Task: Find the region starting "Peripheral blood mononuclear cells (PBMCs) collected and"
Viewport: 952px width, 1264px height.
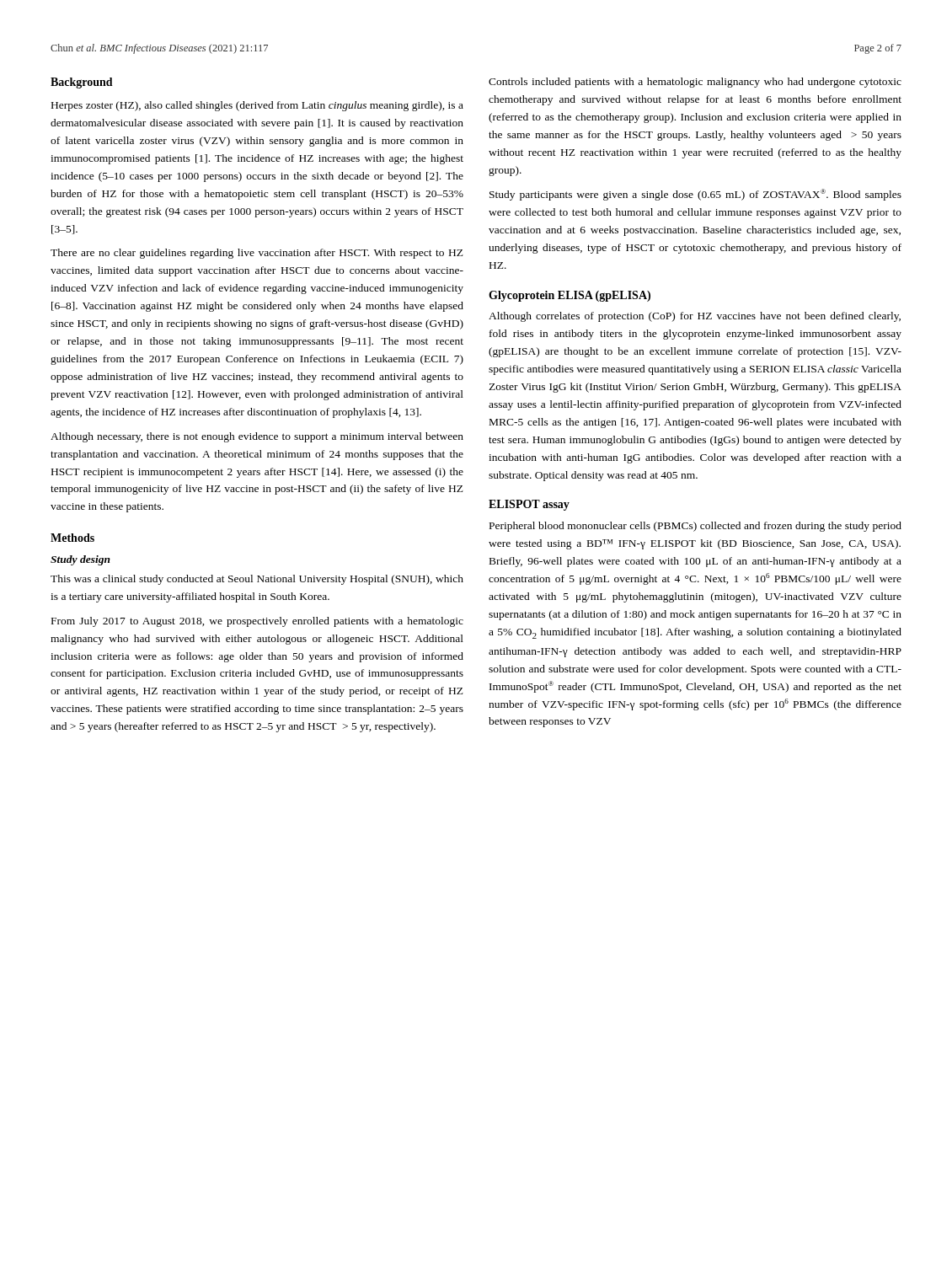Action: (695, 624)
